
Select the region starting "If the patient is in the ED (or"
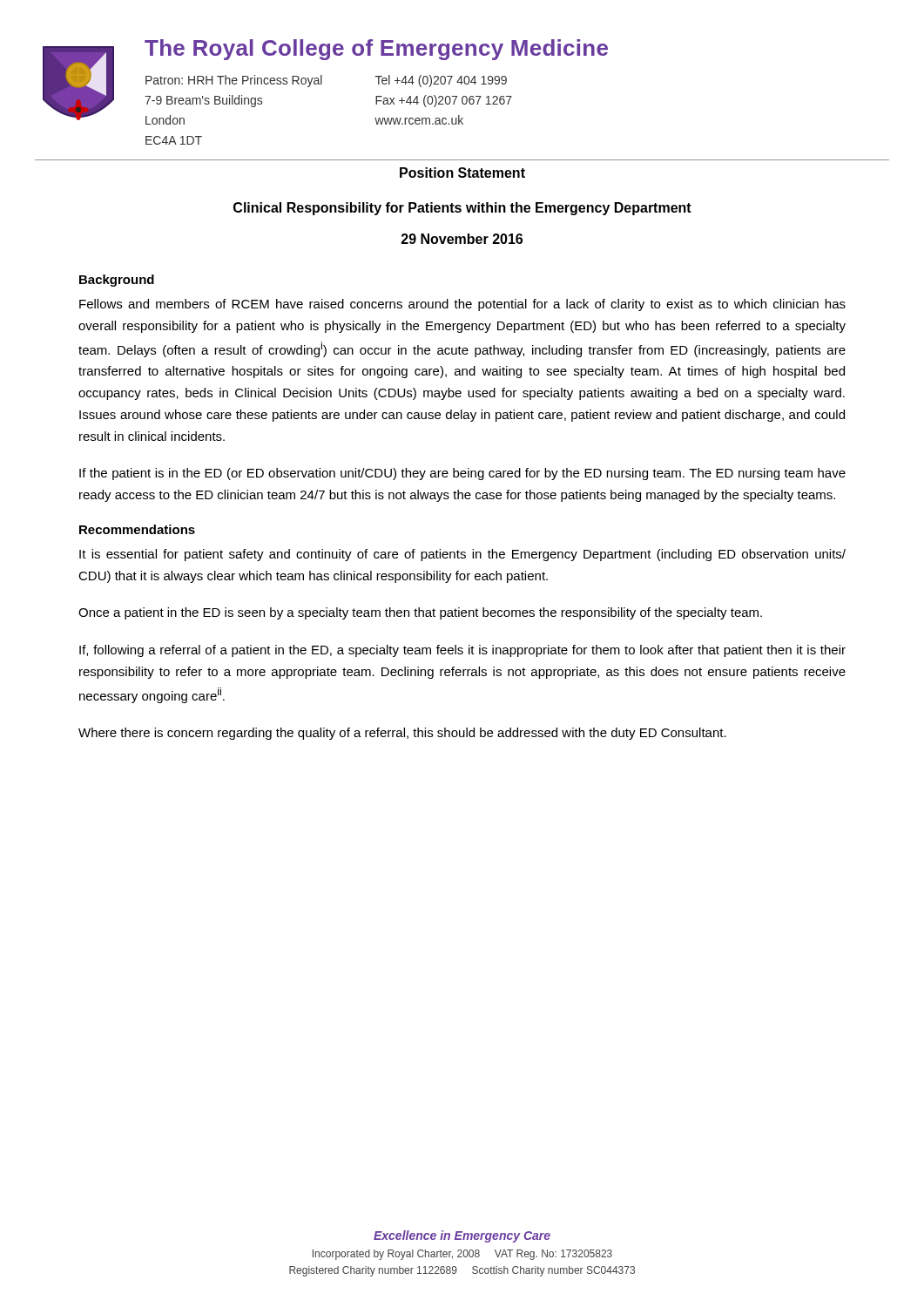[462, 484]
